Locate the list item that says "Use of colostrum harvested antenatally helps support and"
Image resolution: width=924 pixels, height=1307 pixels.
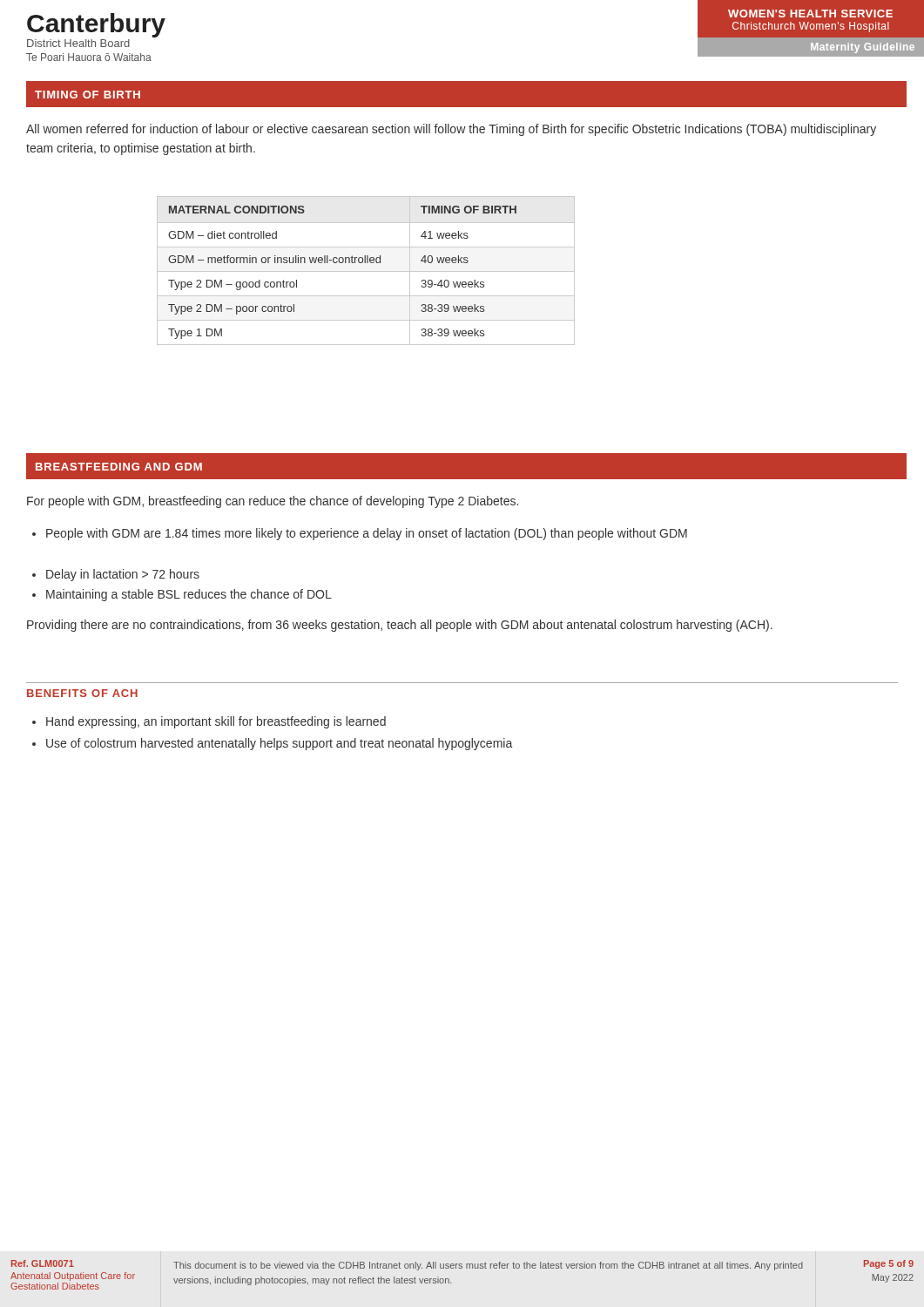(462, 744)
